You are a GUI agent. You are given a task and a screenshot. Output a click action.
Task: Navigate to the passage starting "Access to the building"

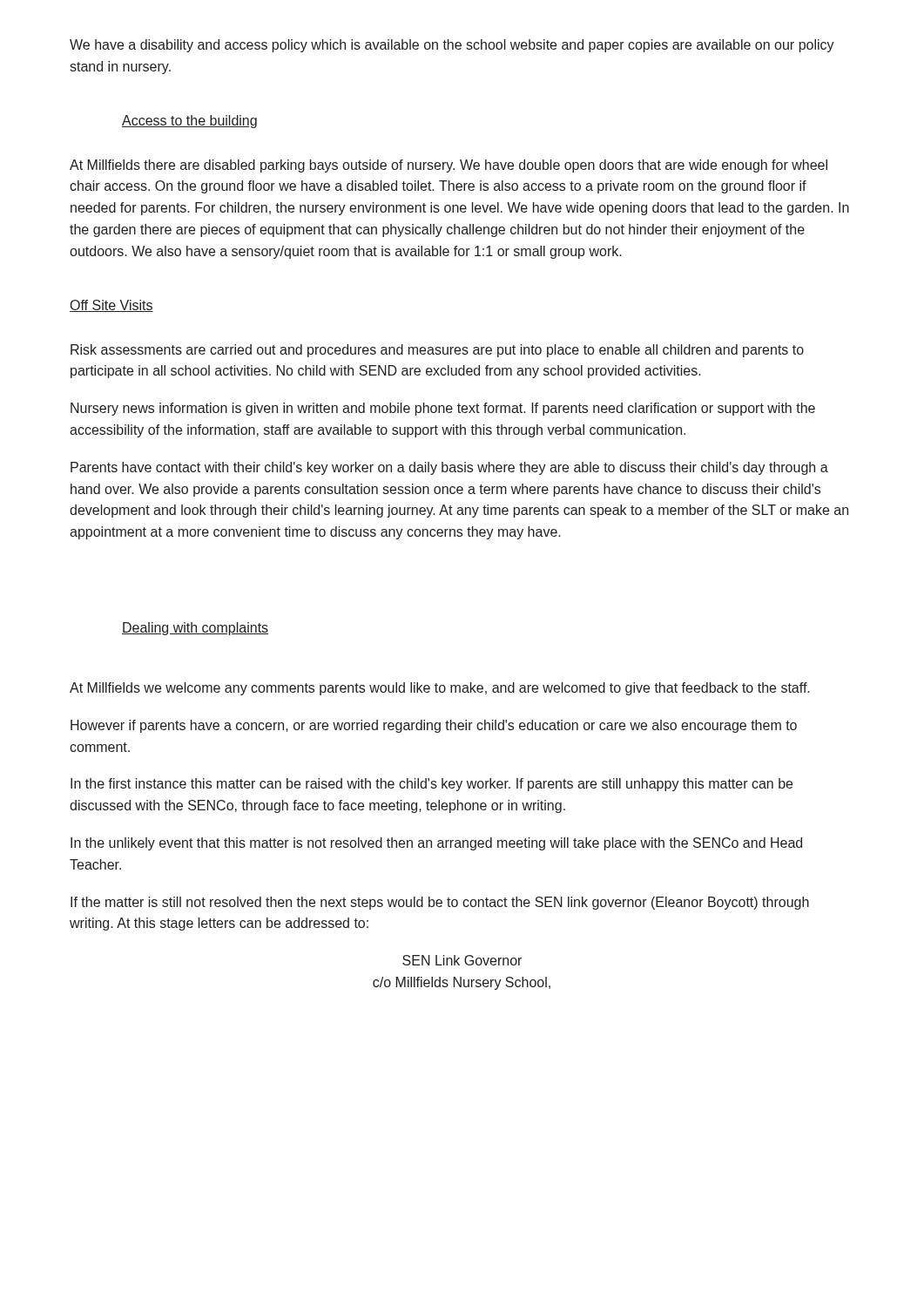(190, 120)
